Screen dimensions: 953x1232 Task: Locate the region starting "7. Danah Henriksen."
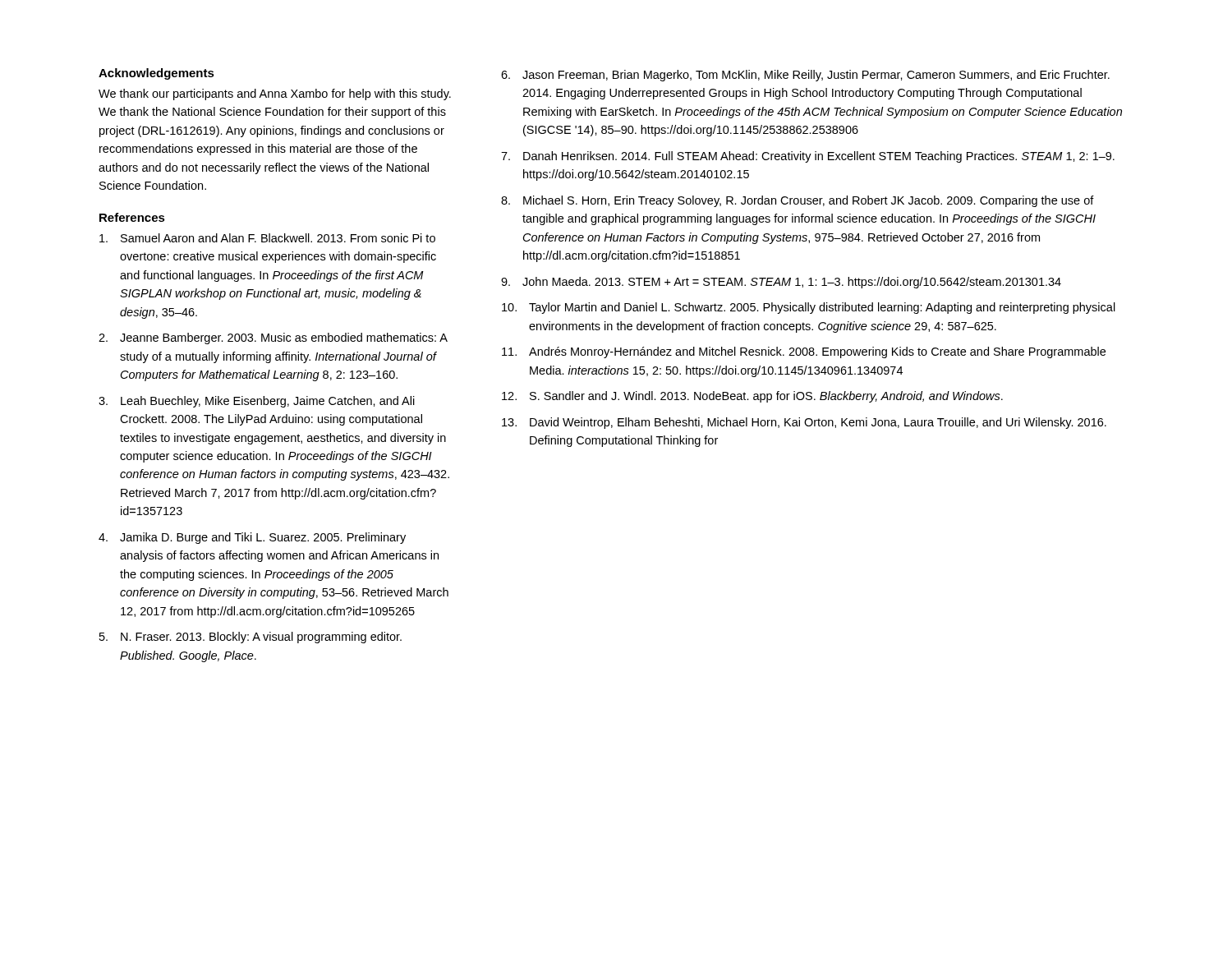tap(817, 165)
